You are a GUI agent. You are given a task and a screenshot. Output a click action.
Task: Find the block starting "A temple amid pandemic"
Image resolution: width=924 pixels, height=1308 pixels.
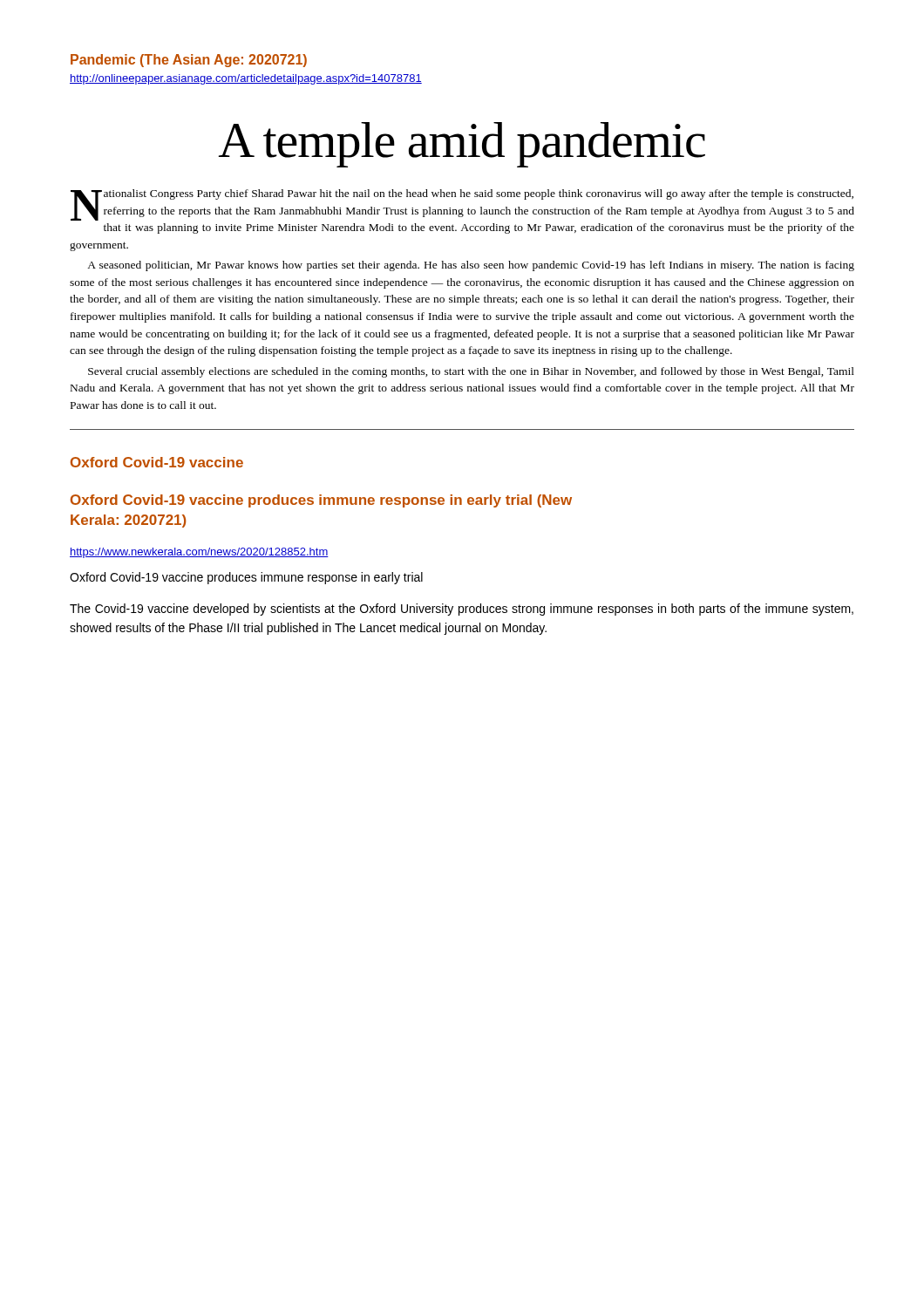click(462, 140)
